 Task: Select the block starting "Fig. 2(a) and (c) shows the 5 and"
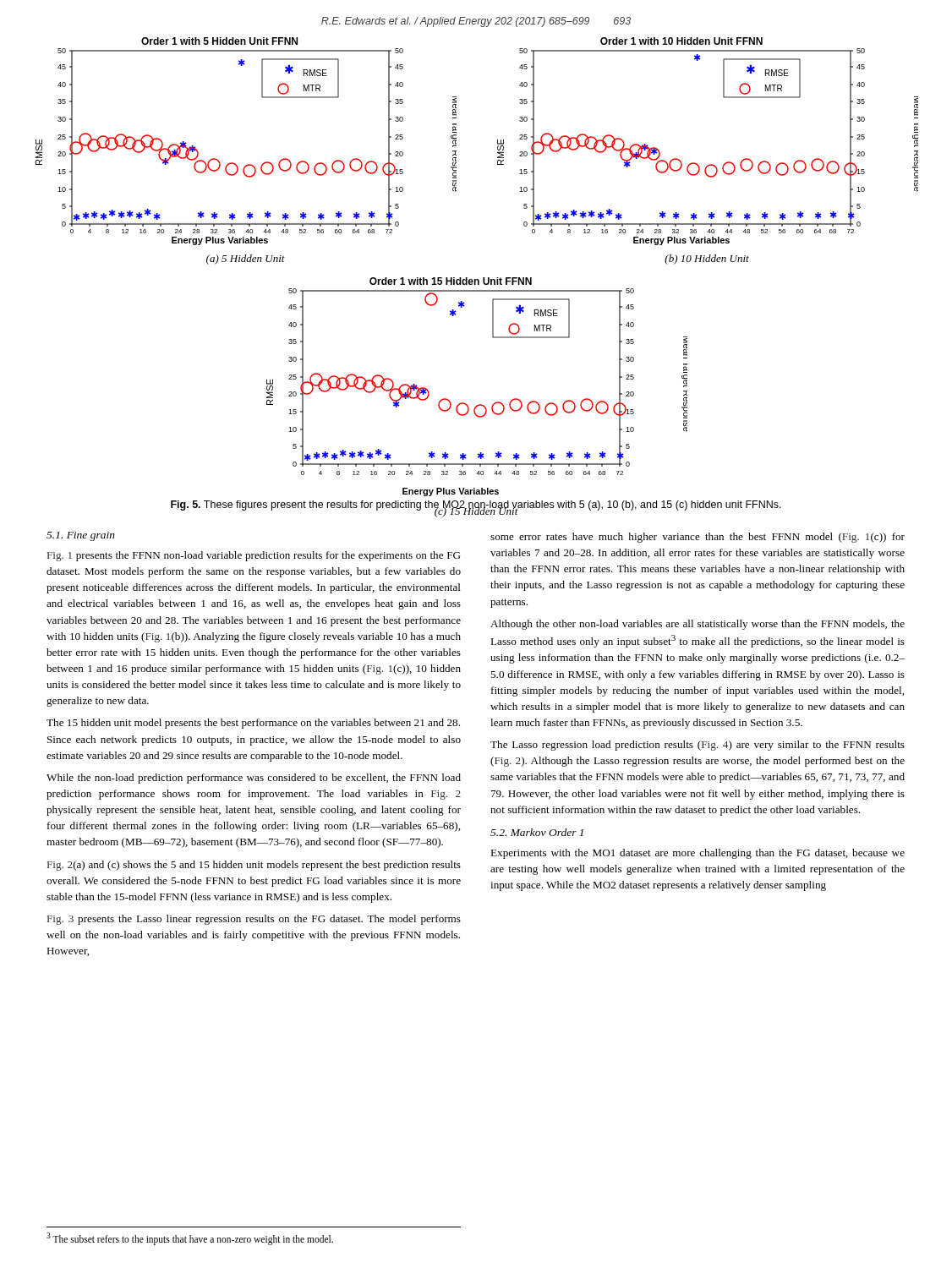tap(254, 880)
